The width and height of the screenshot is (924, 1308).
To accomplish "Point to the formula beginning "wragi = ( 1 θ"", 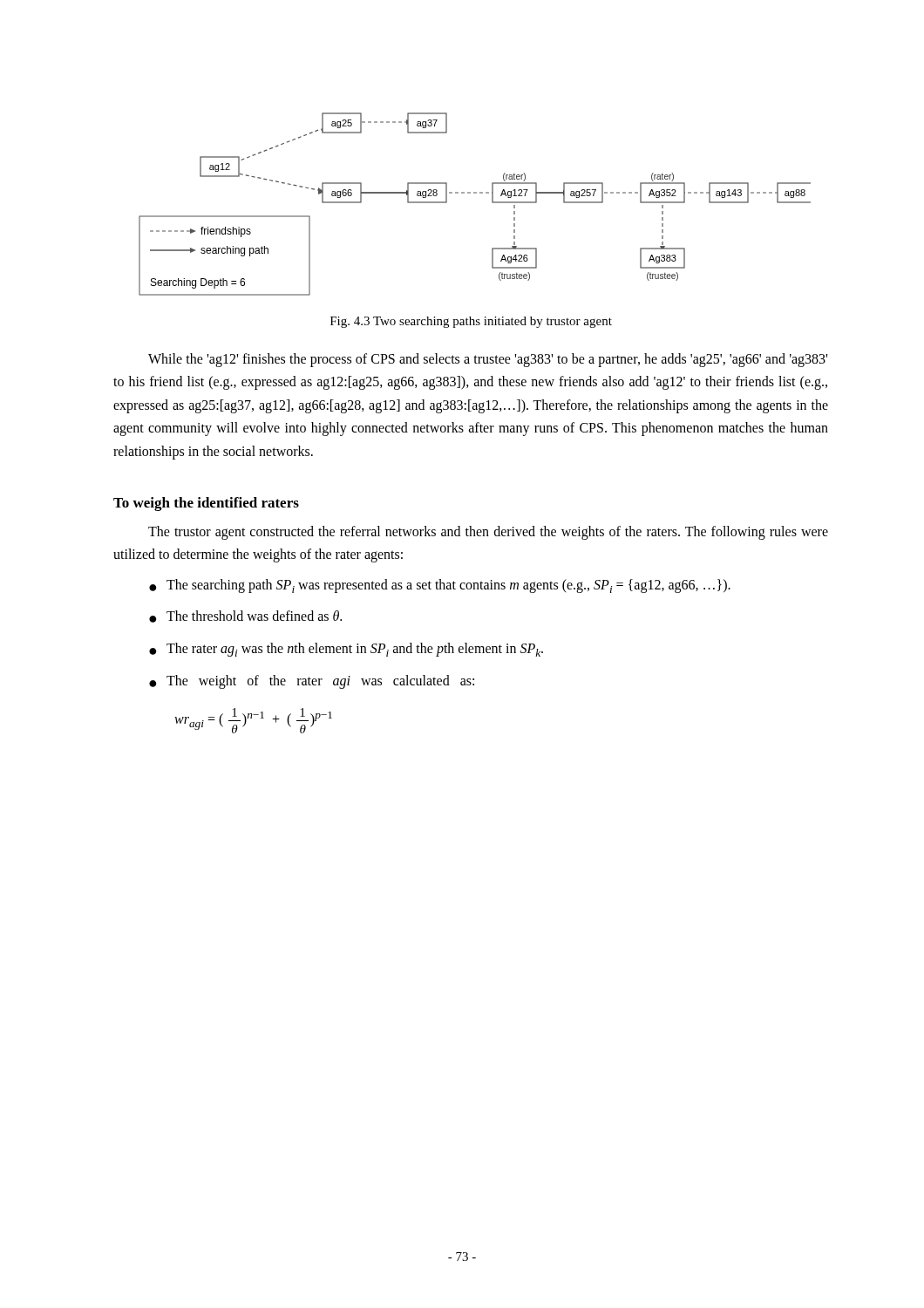I will coord(254,721).
